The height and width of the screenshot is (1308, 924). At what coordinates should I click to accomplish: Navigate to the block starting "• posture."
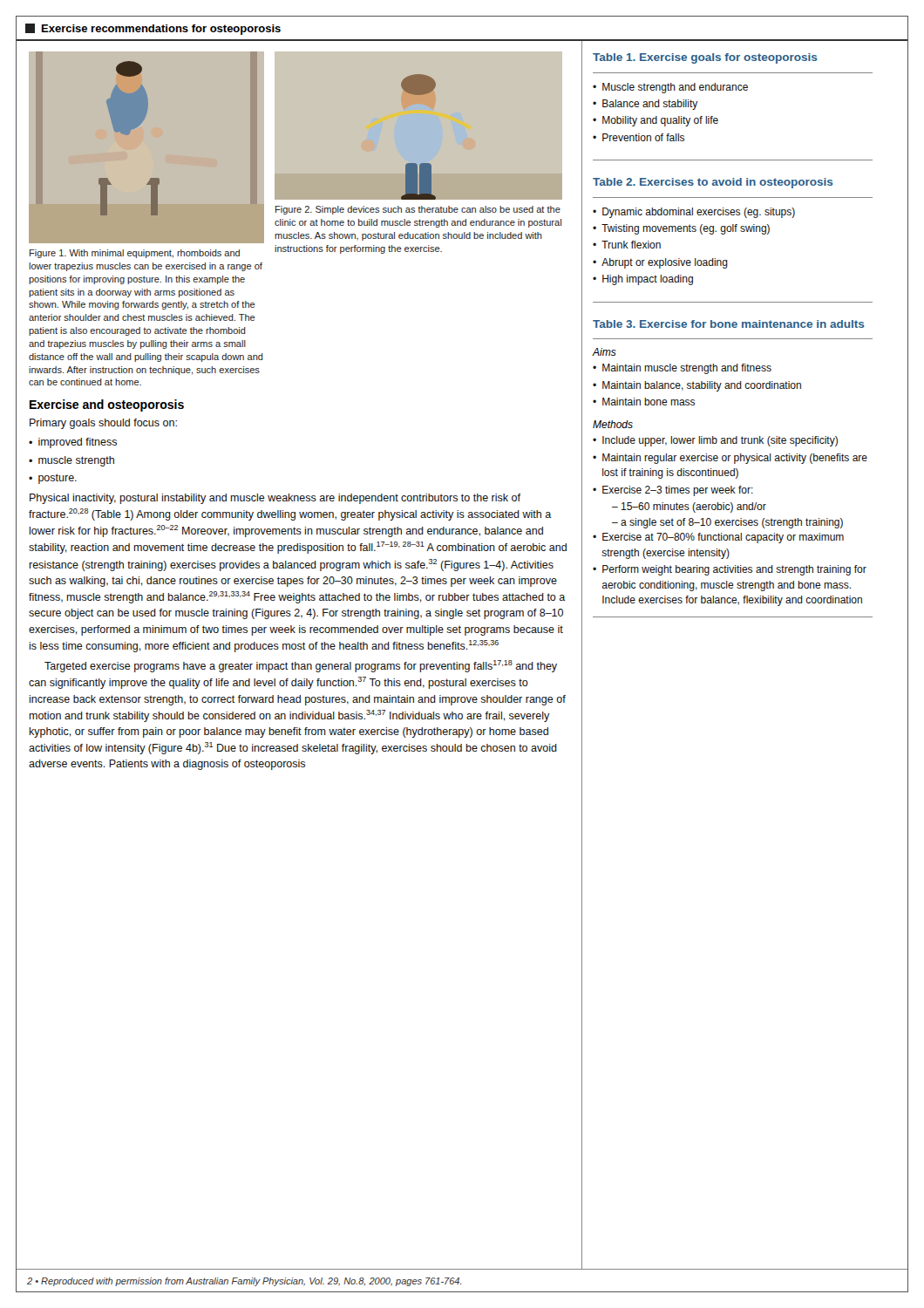[53, 478]
